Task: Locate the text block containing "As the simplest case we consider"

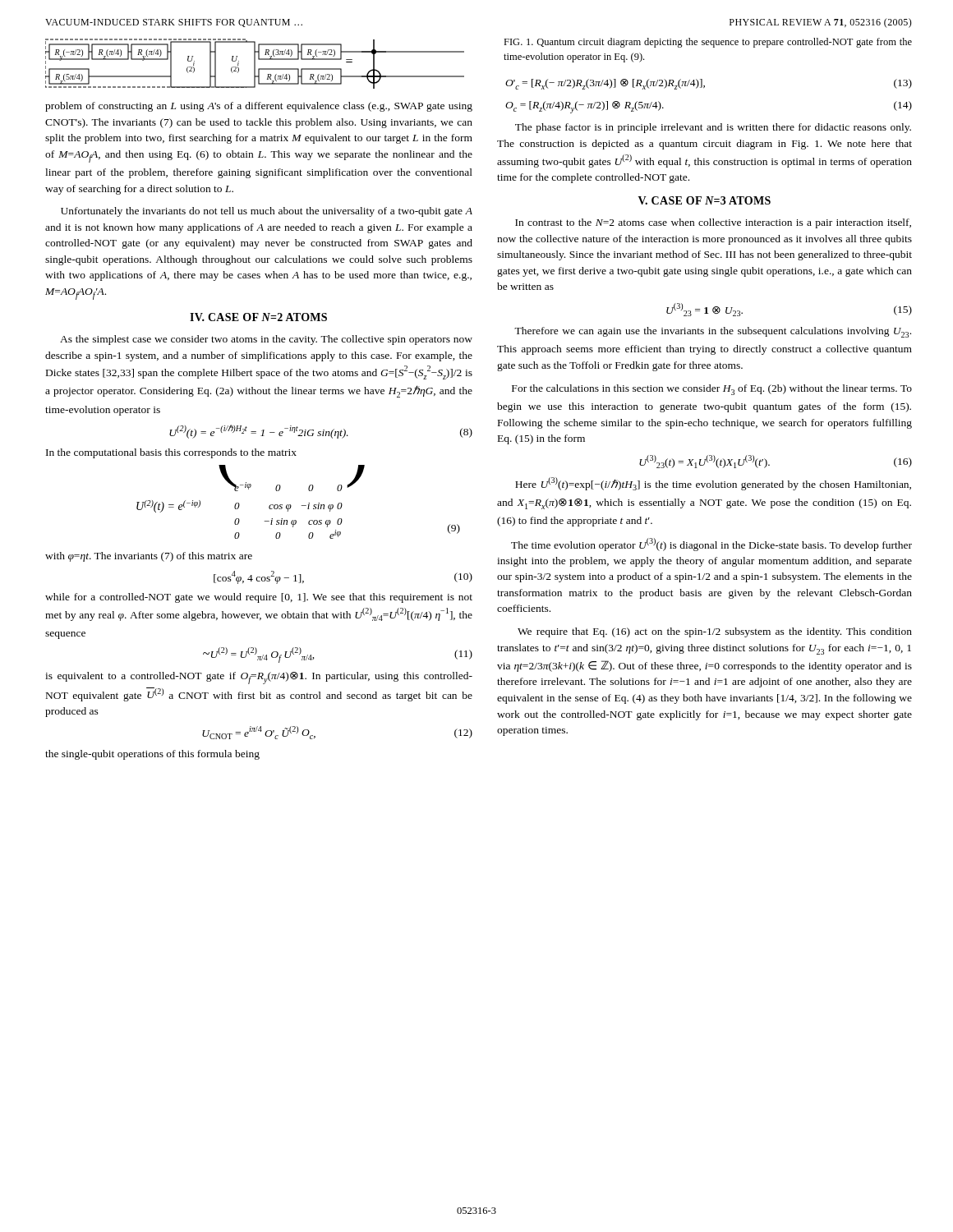Action: point(259,374)
